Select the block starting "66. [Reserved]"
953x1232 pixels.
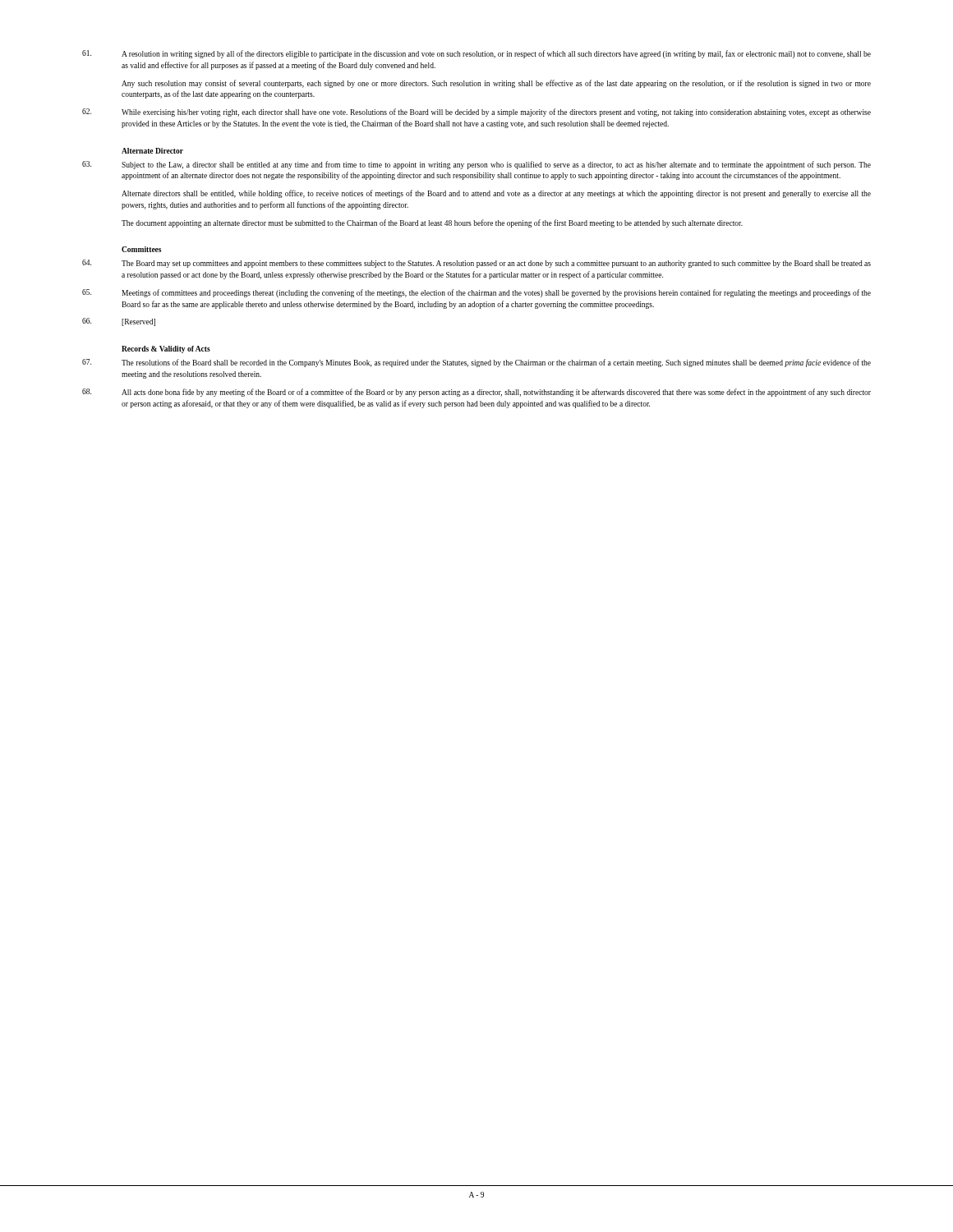[119, 322]
